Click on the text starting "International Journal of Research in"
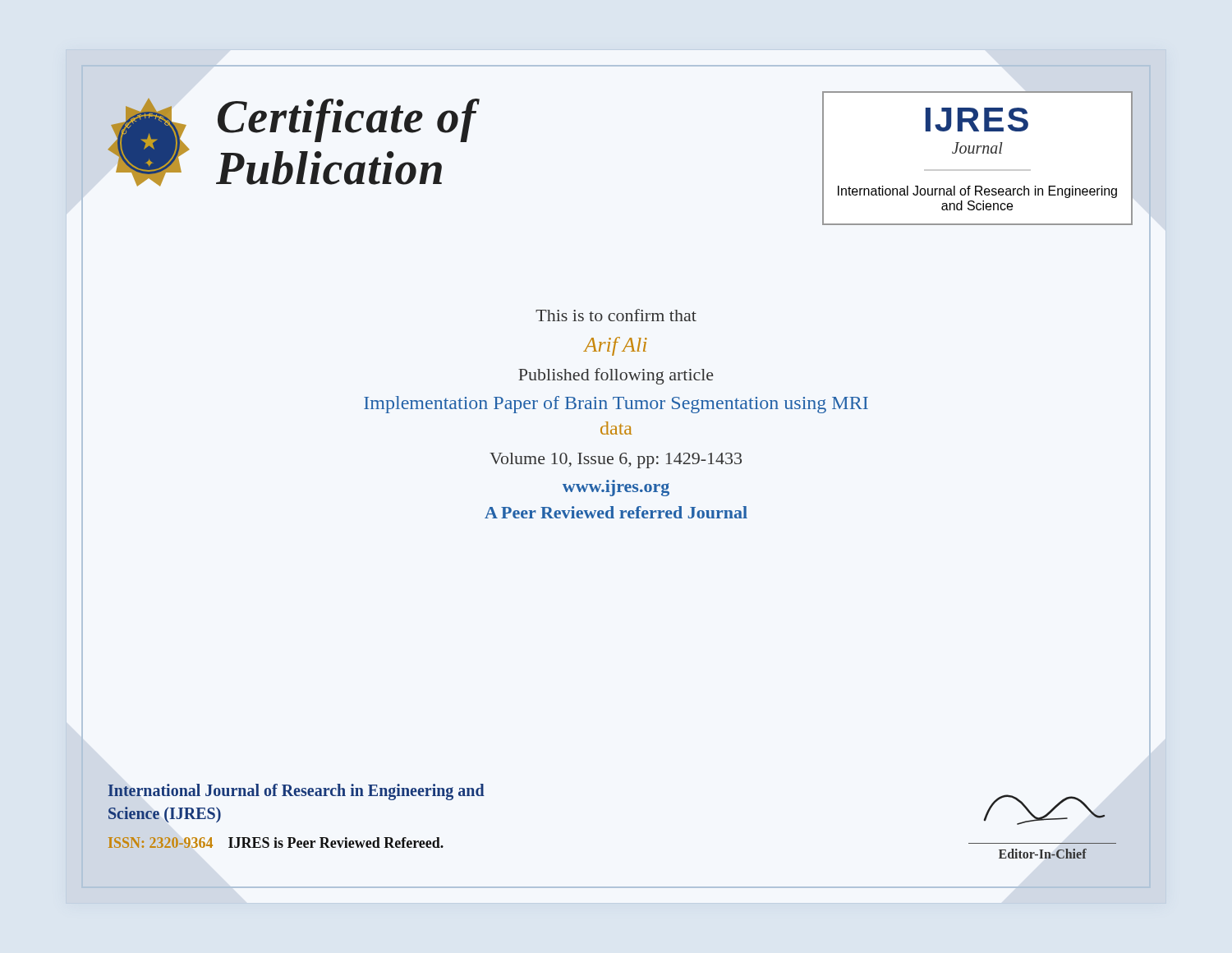Screen dimensions: 953x1232 (296, 802)
